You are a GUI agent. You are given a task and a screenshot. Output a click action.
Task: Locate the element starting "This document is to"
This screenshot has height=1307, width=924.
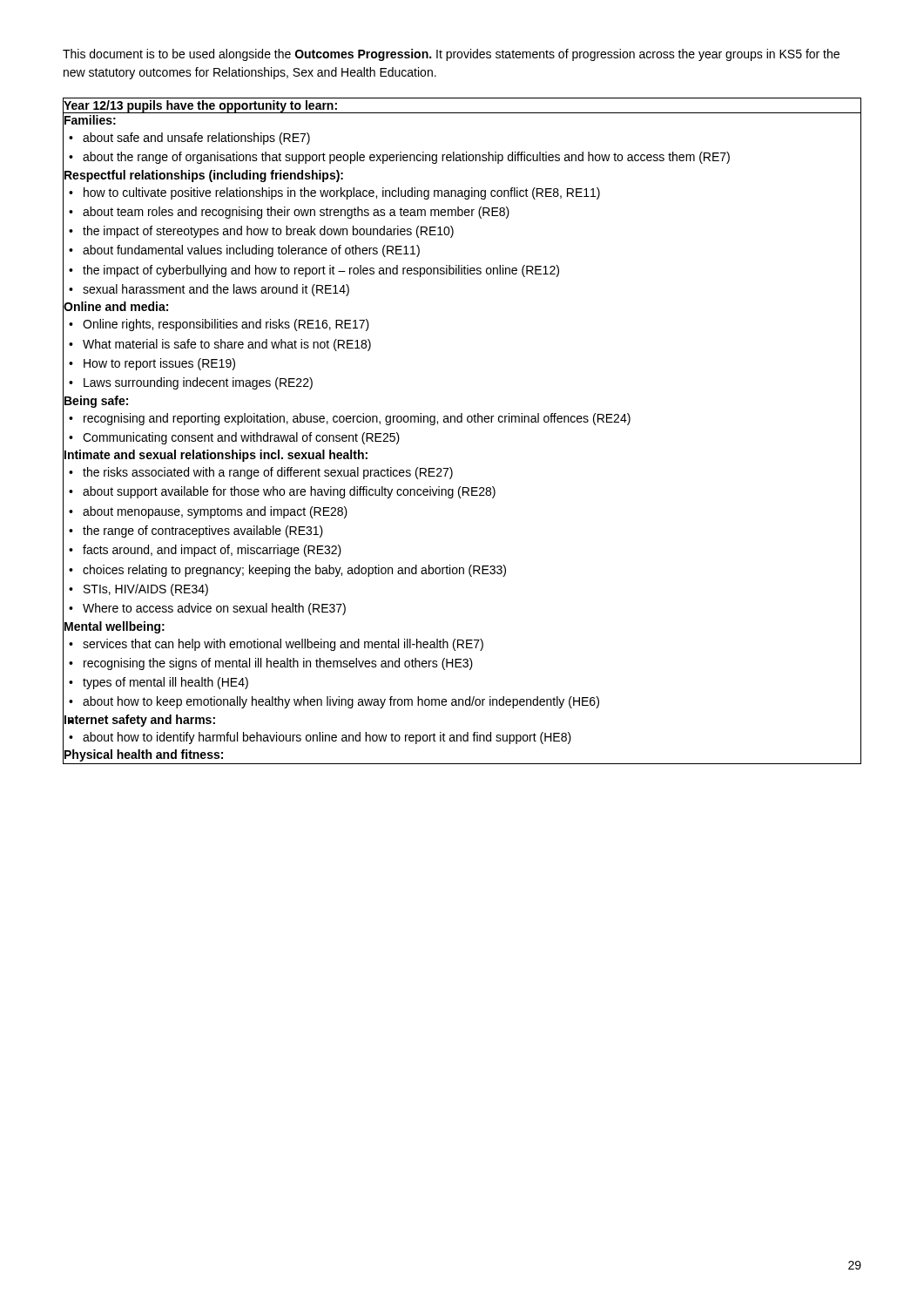(x=451, y=63)
